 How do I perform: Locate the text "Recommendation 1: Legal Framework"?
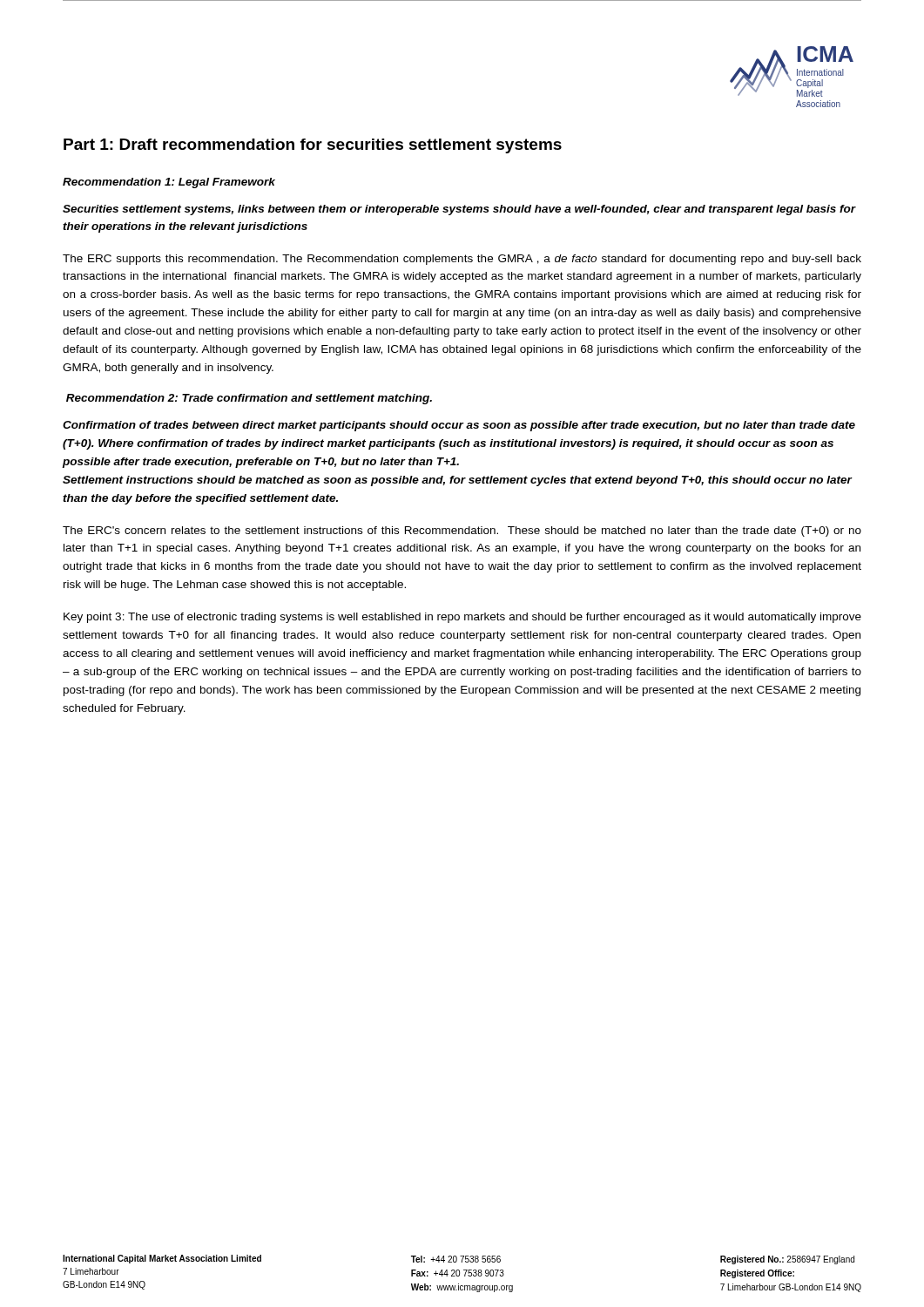pyautogui.click(x=169, y=182)
